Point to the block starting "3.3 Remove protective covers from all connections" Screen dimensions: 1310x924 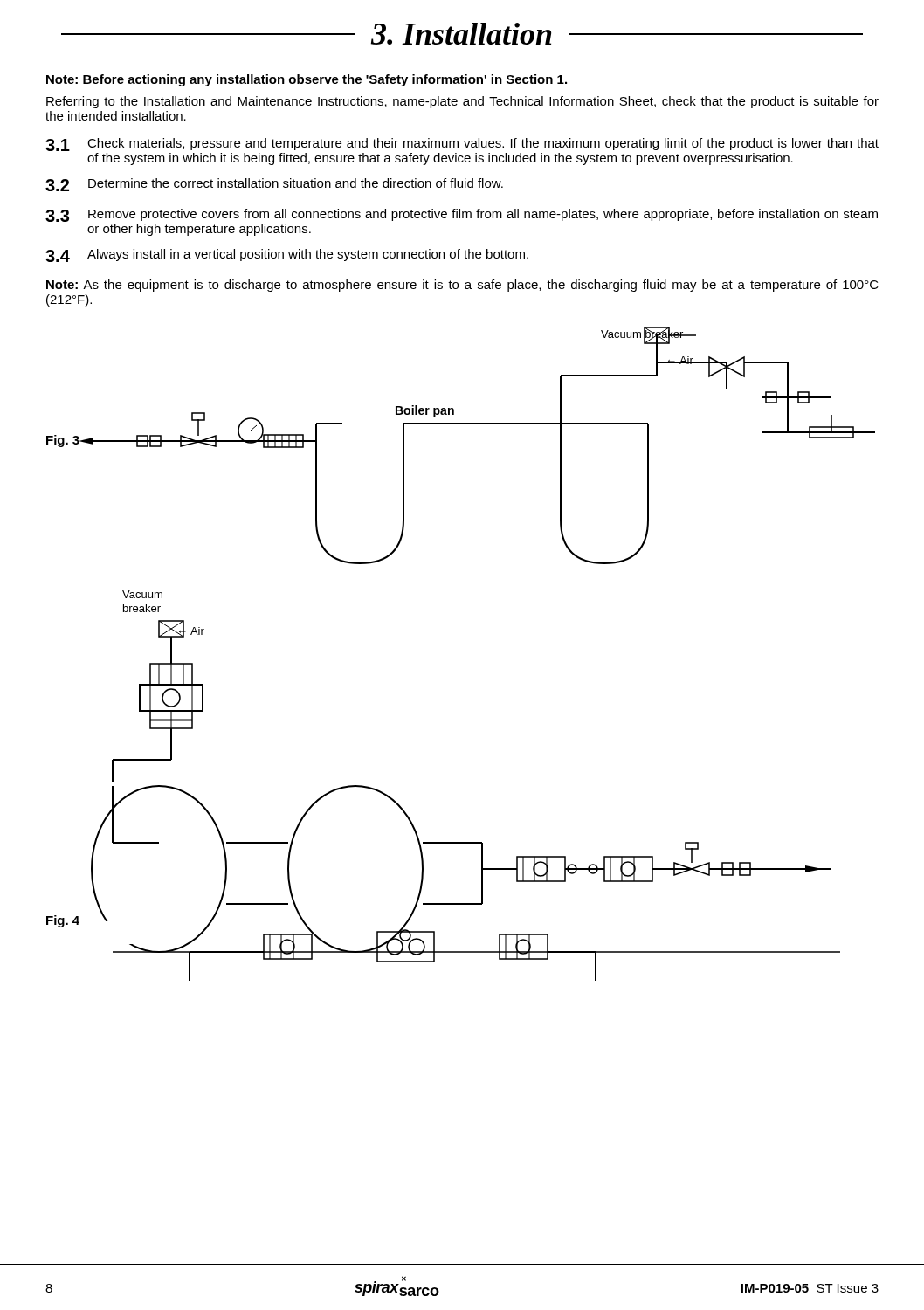pyautogui.click(x=462, y=221)
